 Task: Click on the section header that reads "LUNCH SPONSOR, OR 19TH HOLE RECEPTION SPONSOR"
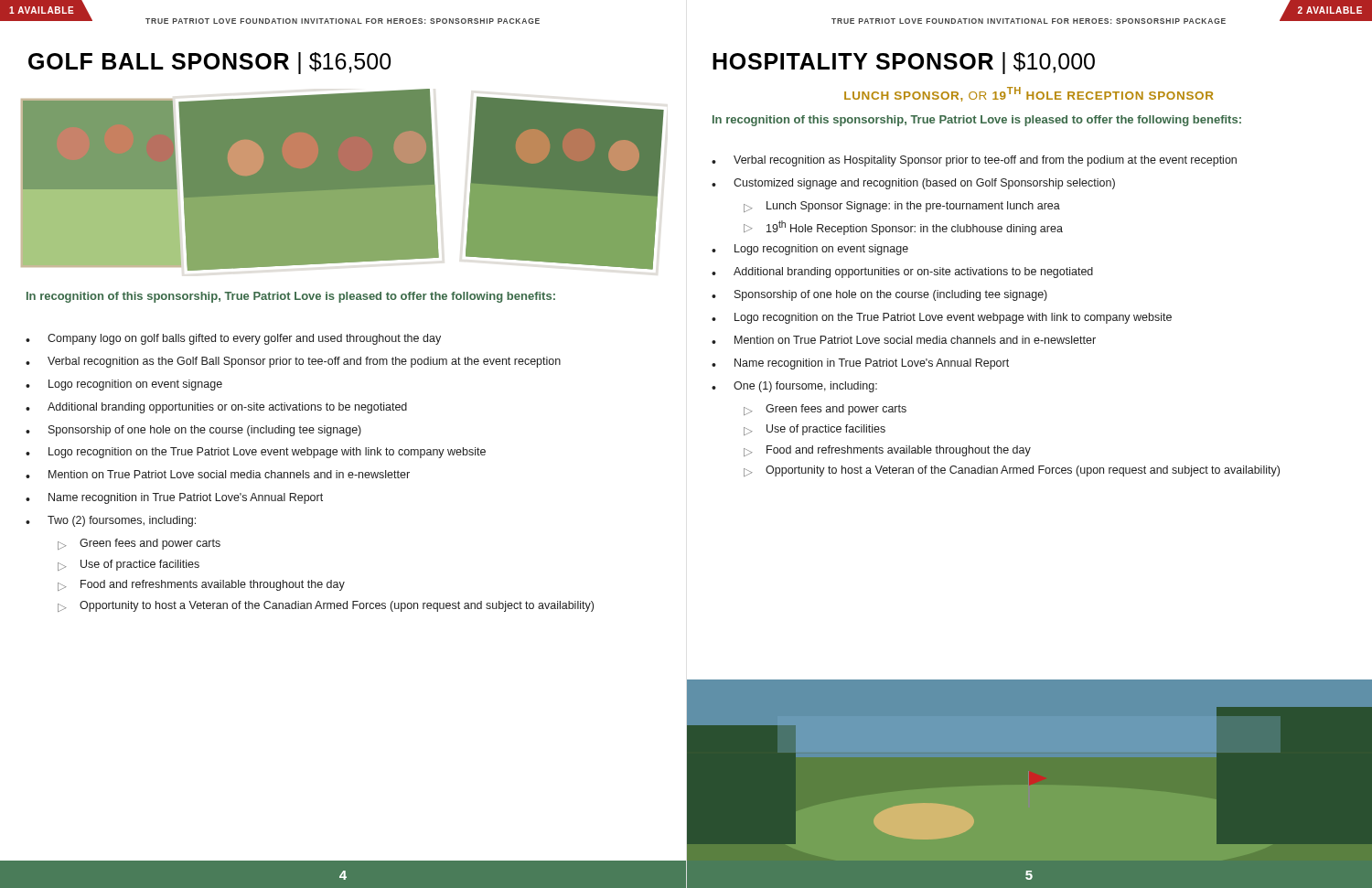coord(1029,94)
